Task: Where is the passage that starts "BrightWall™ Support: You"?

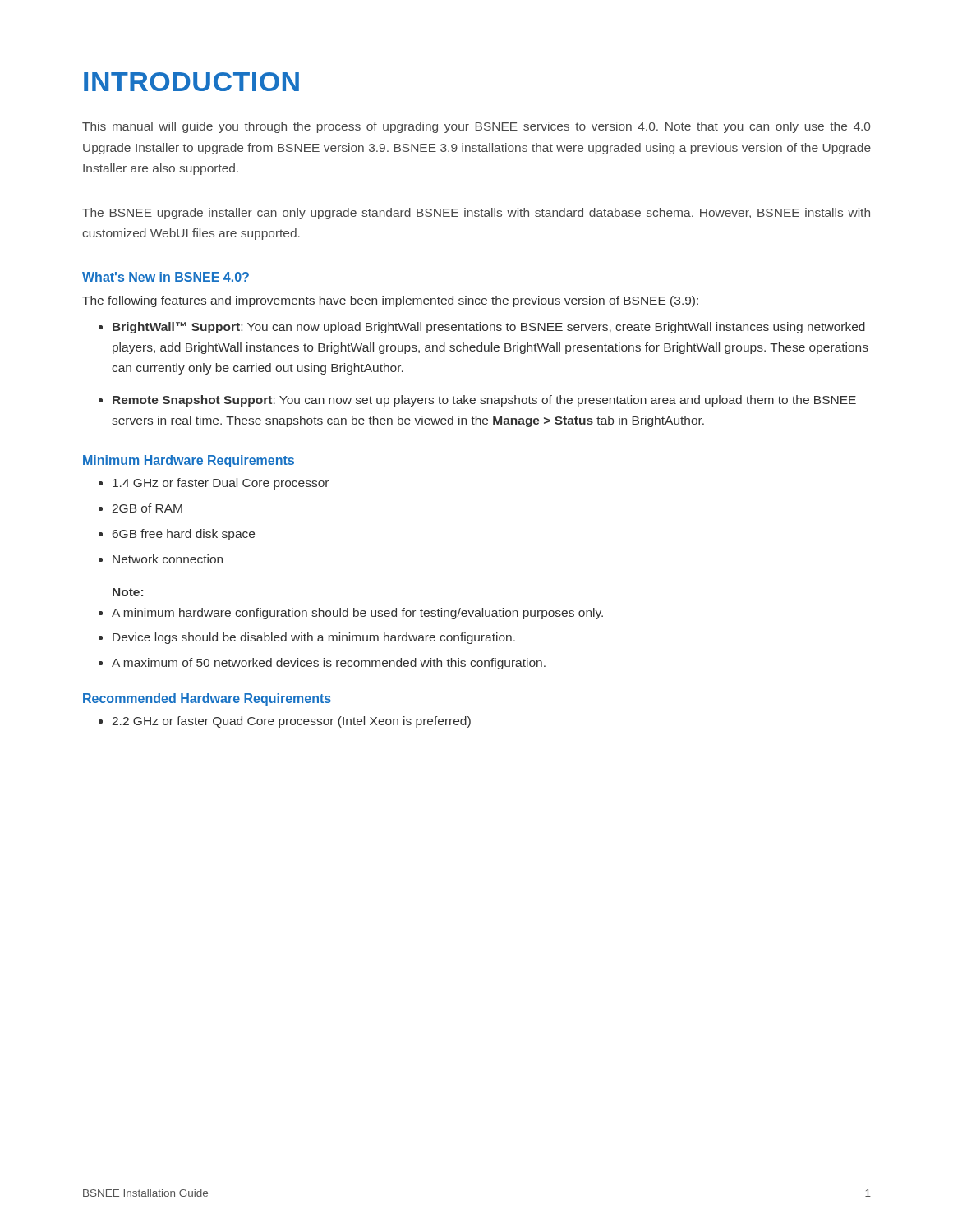Action: pyautogui.click(x=491, y=348)
